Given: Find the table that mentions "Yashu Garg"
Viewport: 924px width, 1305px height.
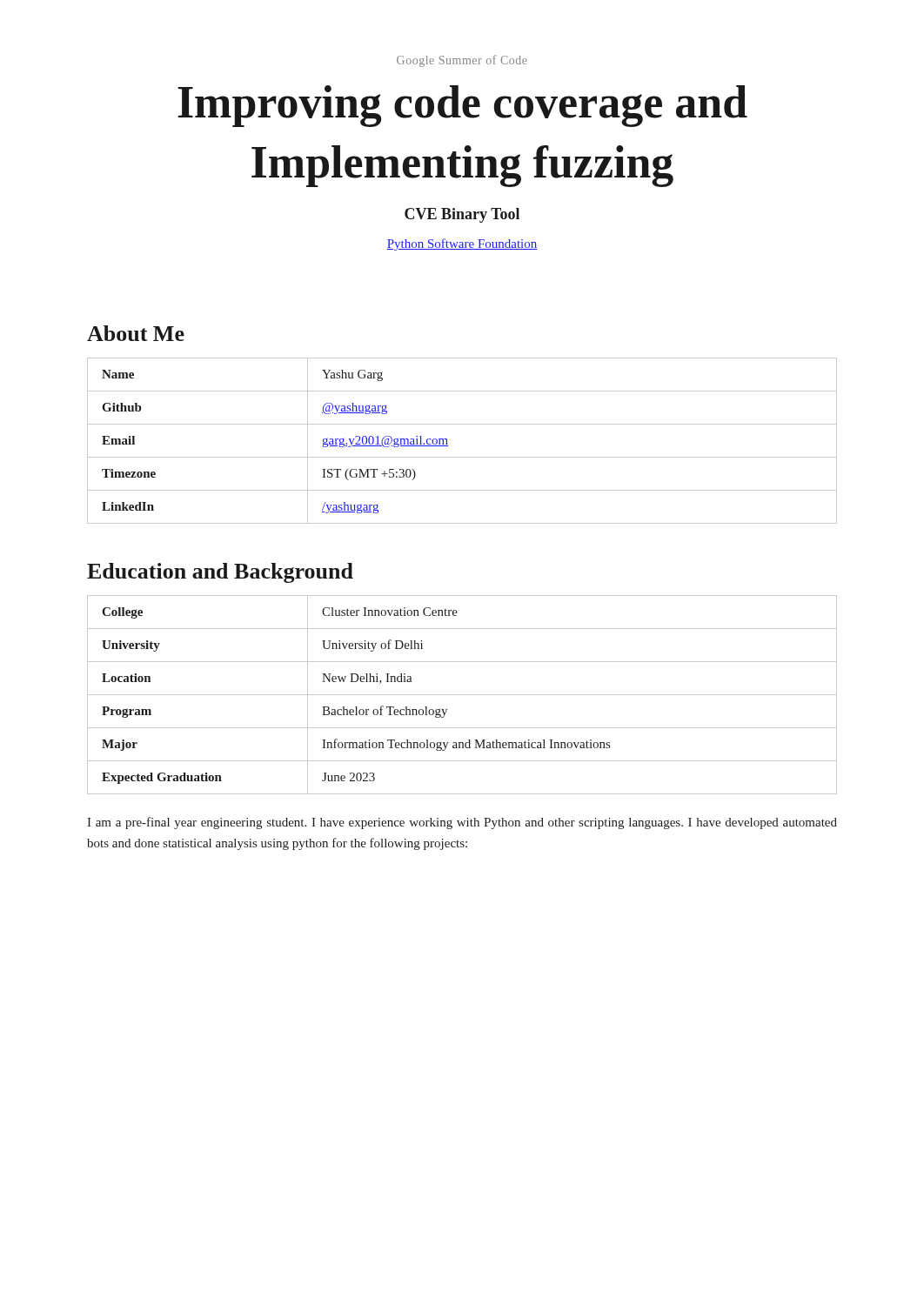Looking at the screenshot, I should click(462, 441).
